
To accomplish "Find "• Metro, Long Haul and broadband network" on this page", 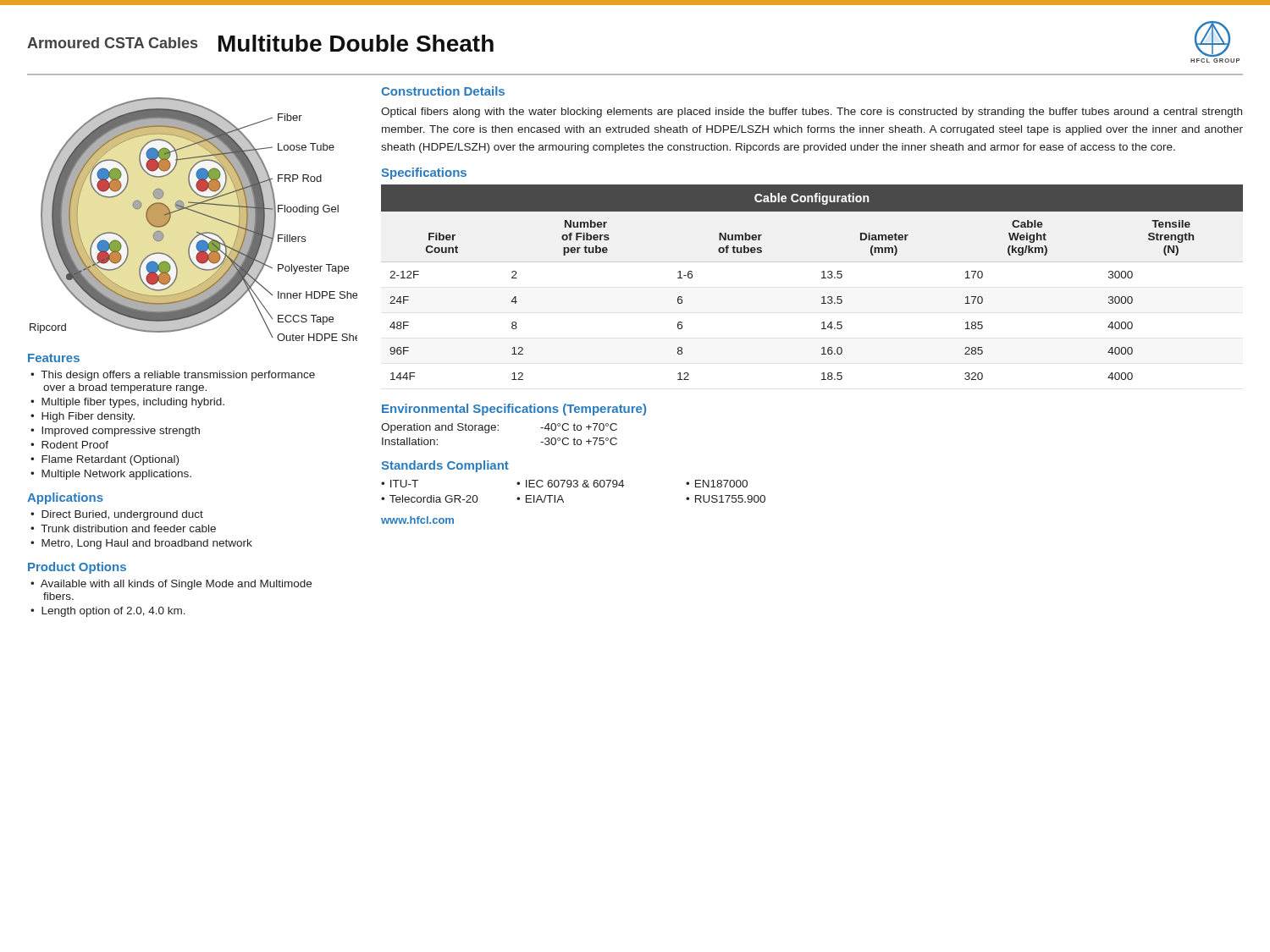I will (141, 543).
